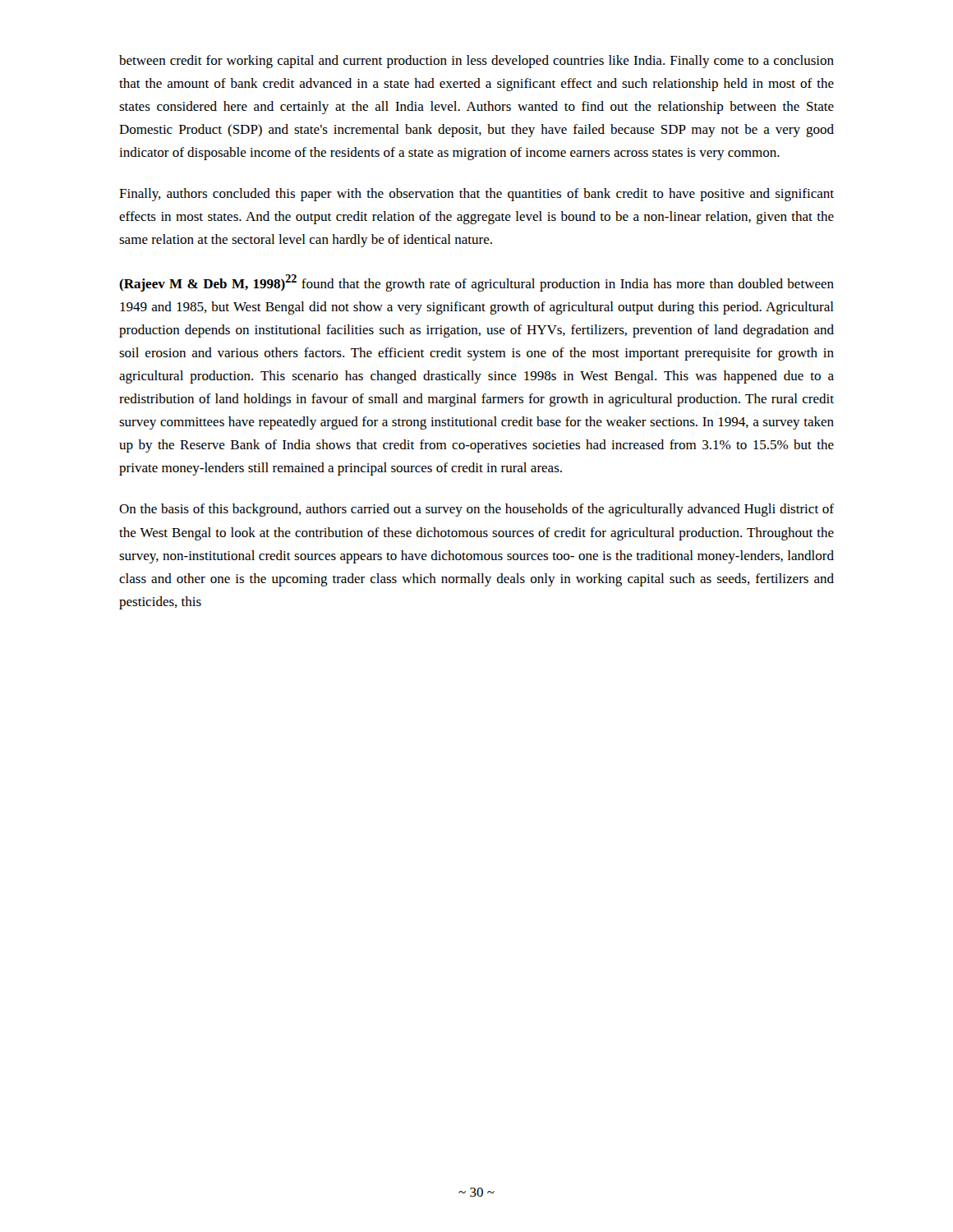
Task: Select the text block containing "Finally, authors concluded this paper"
Action: (476, 217)
